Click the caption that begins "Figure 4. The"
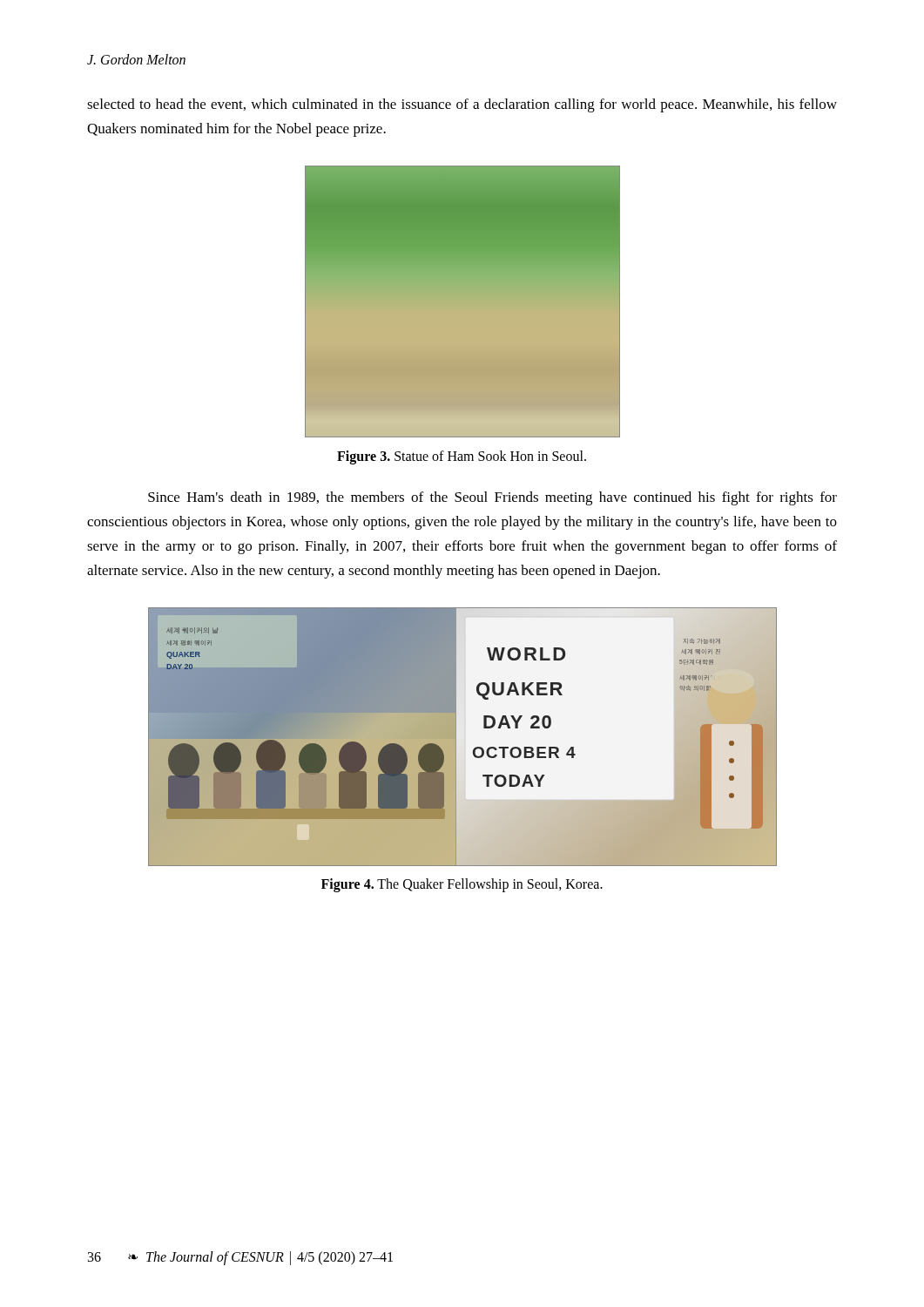 coord(462,884)
